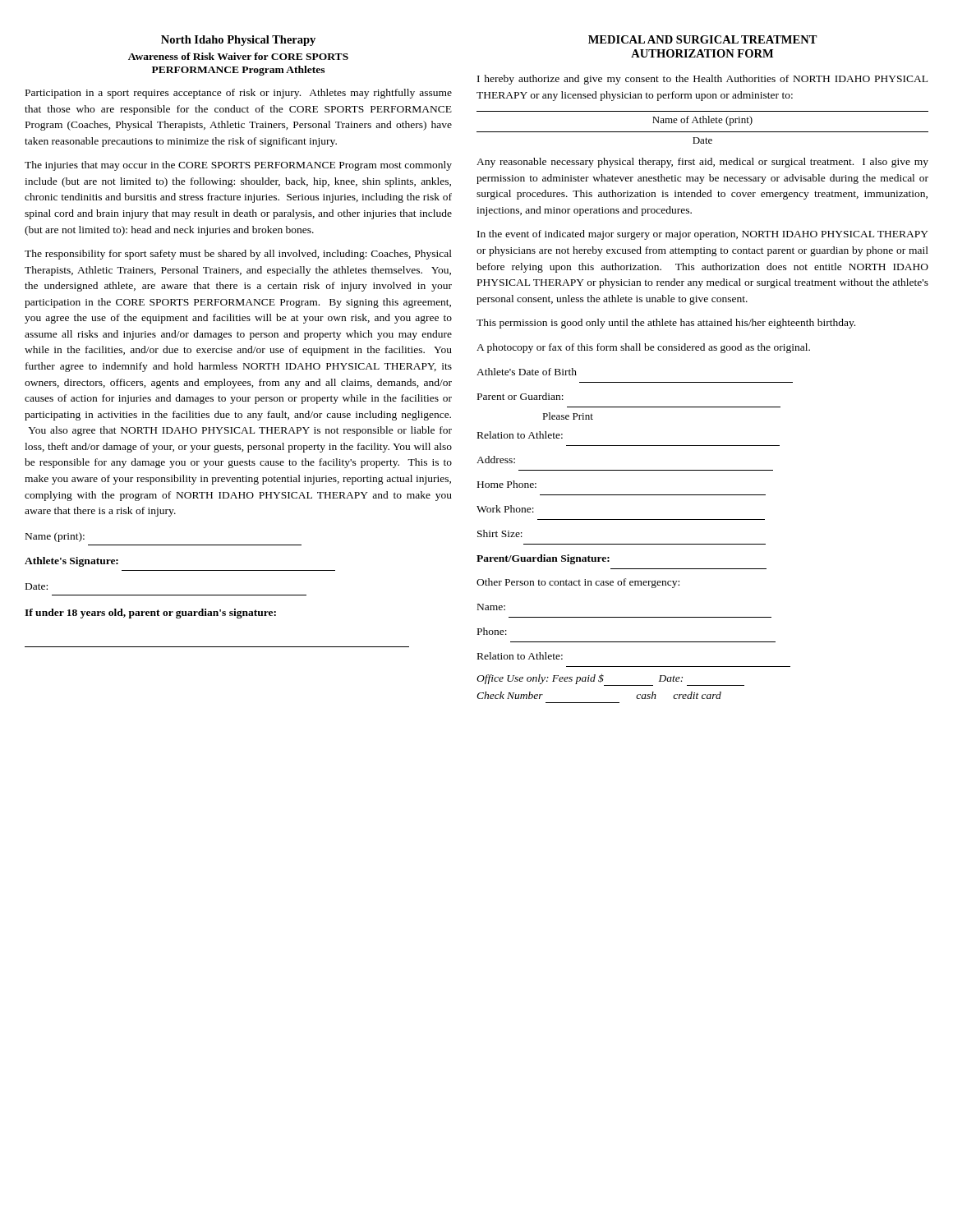Click on the text block starting "MEDICAL AND SURGICAL TREATMENTAUTHORIZATION"

tap(702, 46)
